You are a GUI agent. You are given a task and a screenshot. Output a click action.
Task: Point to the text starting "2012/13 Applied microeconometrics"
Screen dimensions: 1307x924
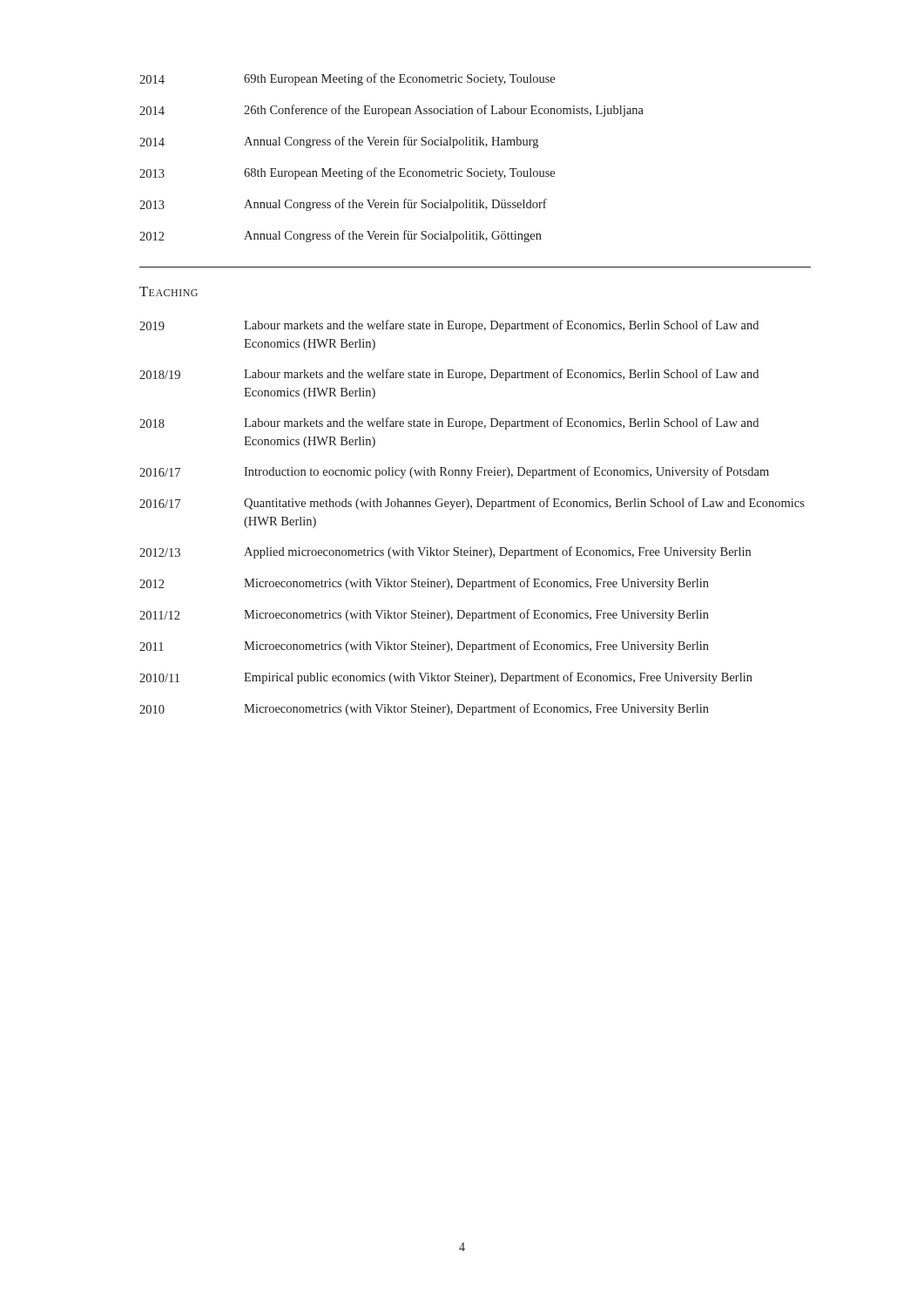475,553
